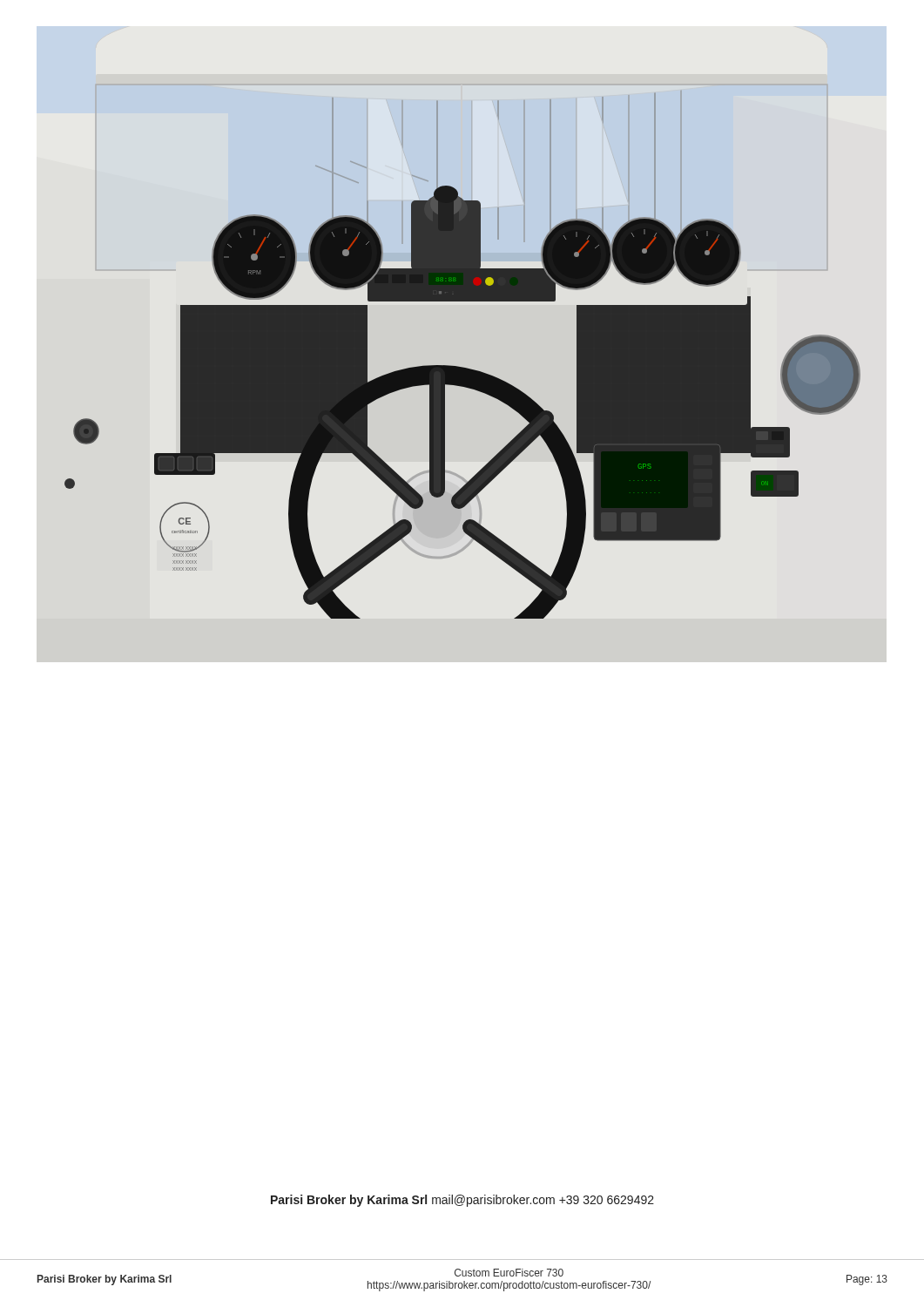Locate the photo
The image size is (924, 1307).
[462, 344]
